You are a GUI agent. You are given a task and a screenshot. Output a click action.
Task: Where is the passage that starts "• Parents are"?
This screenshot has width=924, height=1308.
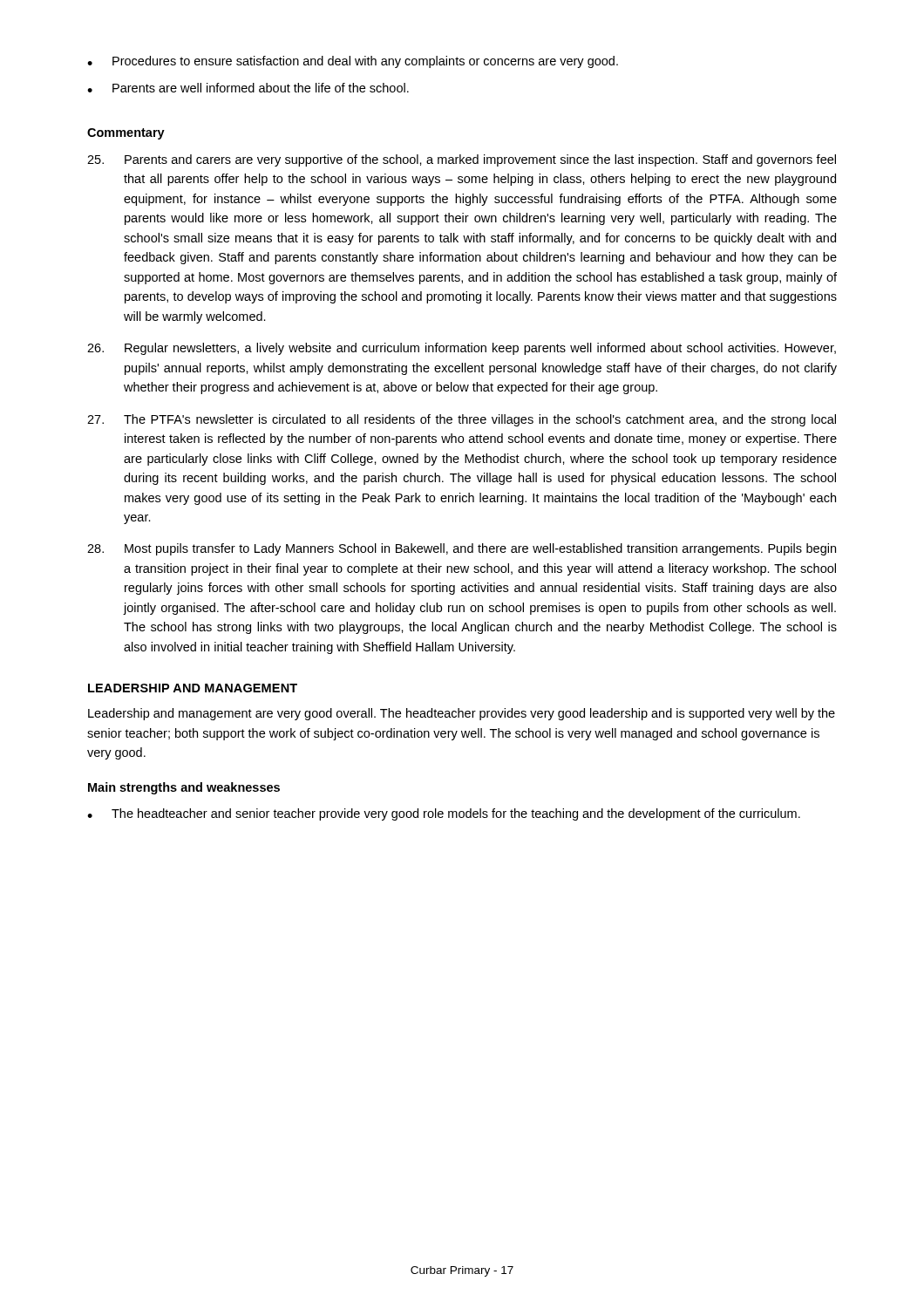tap(248, 88)
